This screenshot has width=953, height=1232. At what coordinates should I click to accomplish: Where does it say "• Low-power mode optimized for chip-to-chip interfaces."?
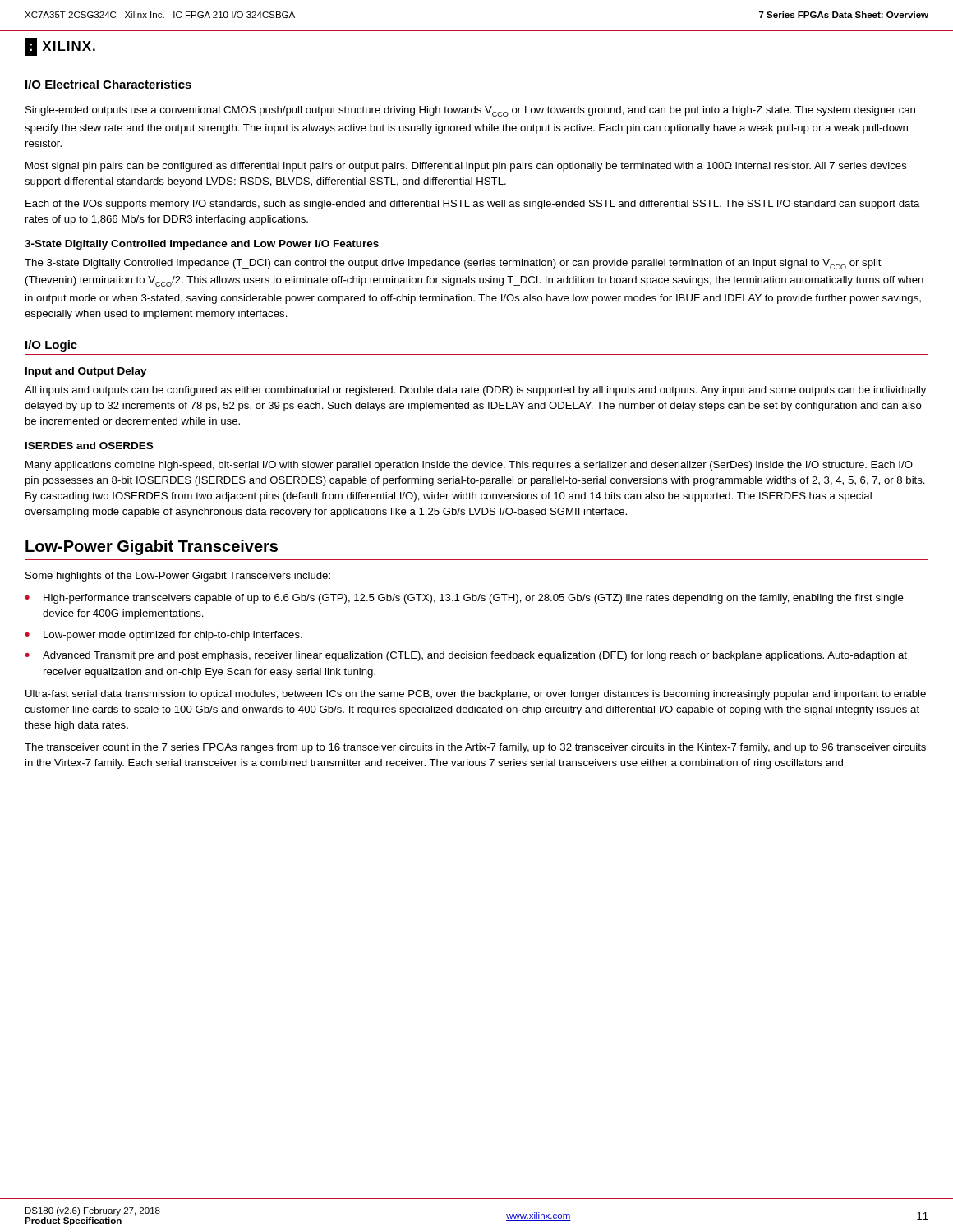coord(164,634)
